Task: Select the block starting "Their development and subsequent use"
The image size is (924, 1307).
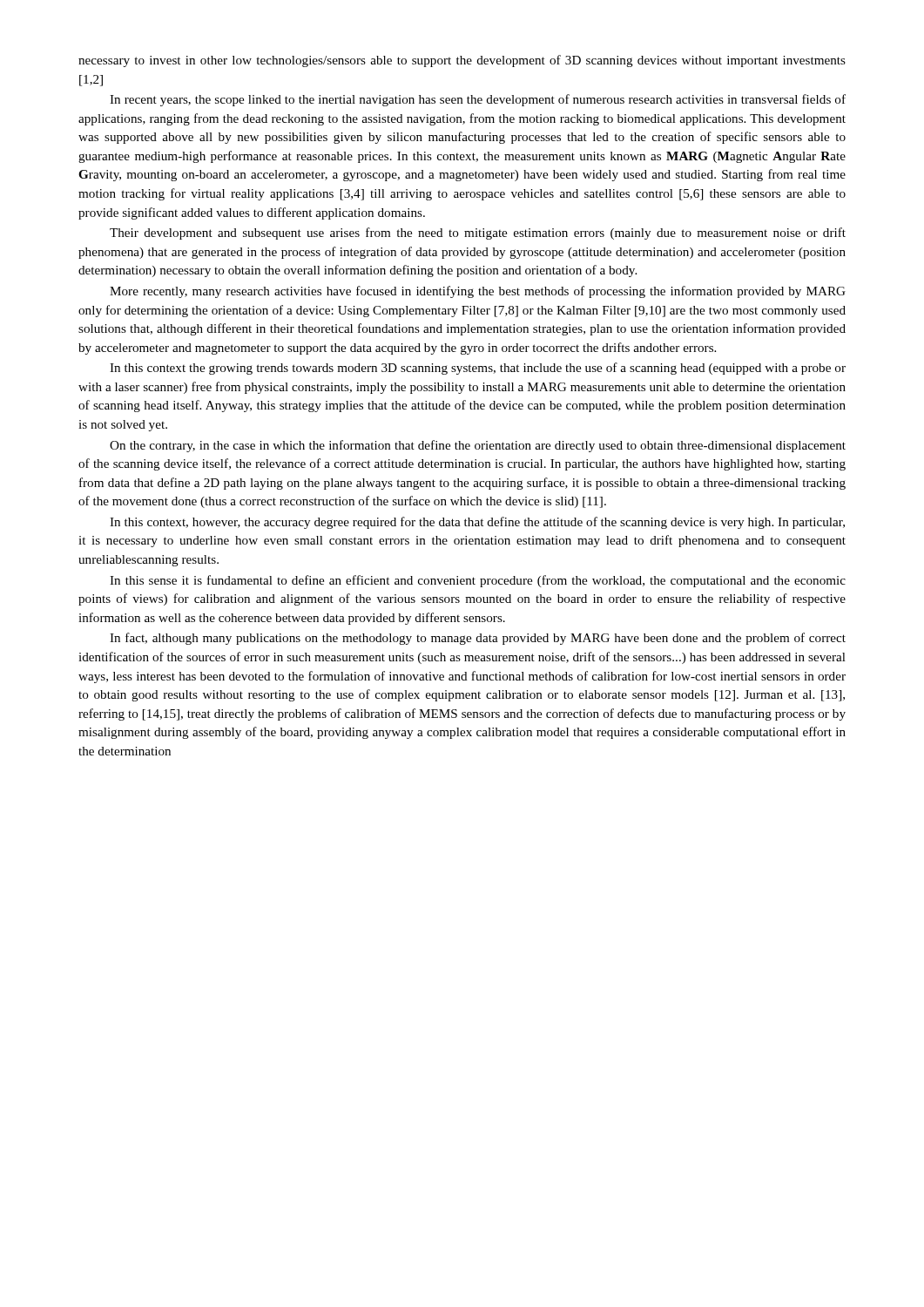Action: click(462, 251)
